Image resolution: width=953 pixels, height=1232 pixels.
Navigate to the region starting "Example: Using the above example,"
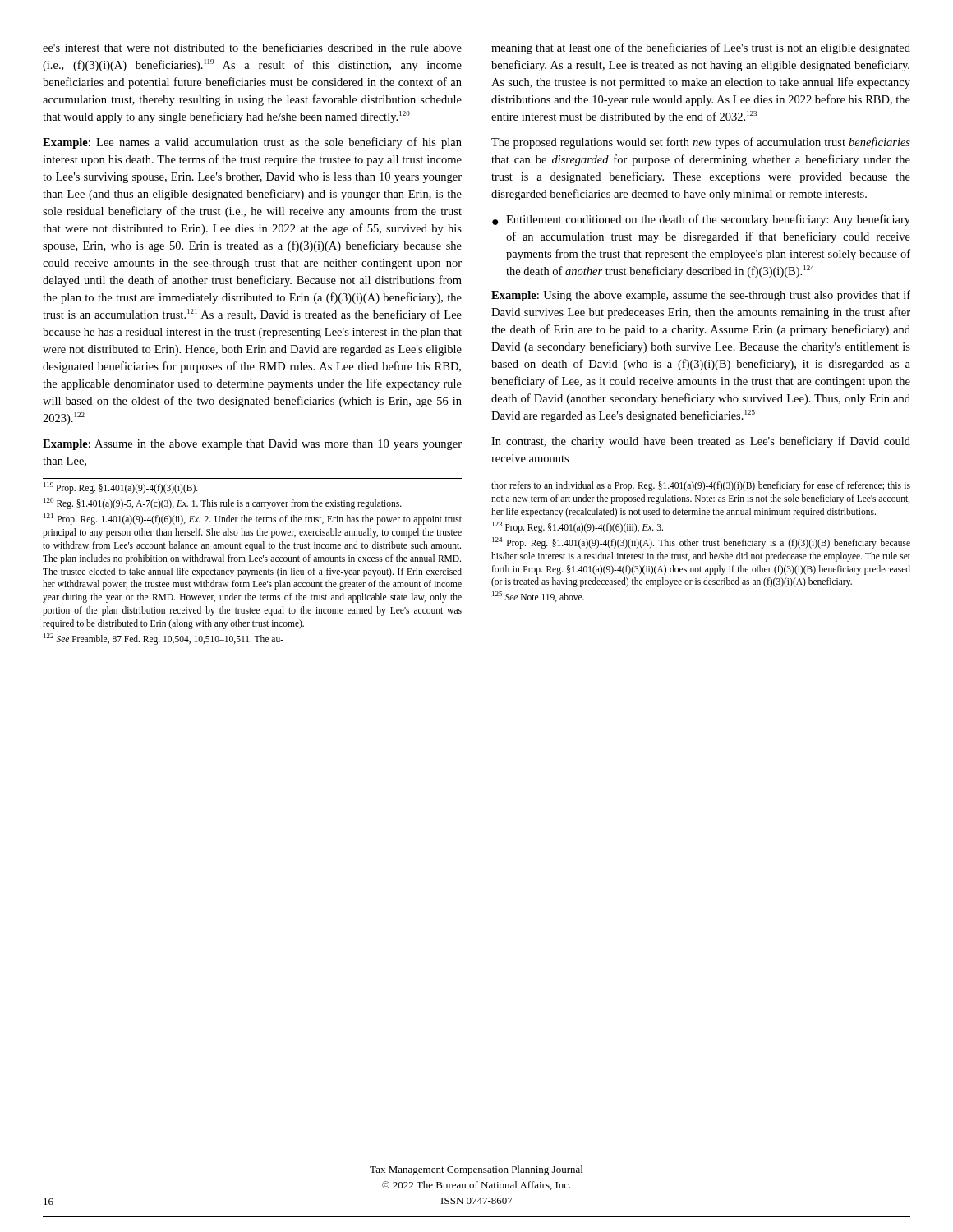pyautogui.click(x=701, y=356)
